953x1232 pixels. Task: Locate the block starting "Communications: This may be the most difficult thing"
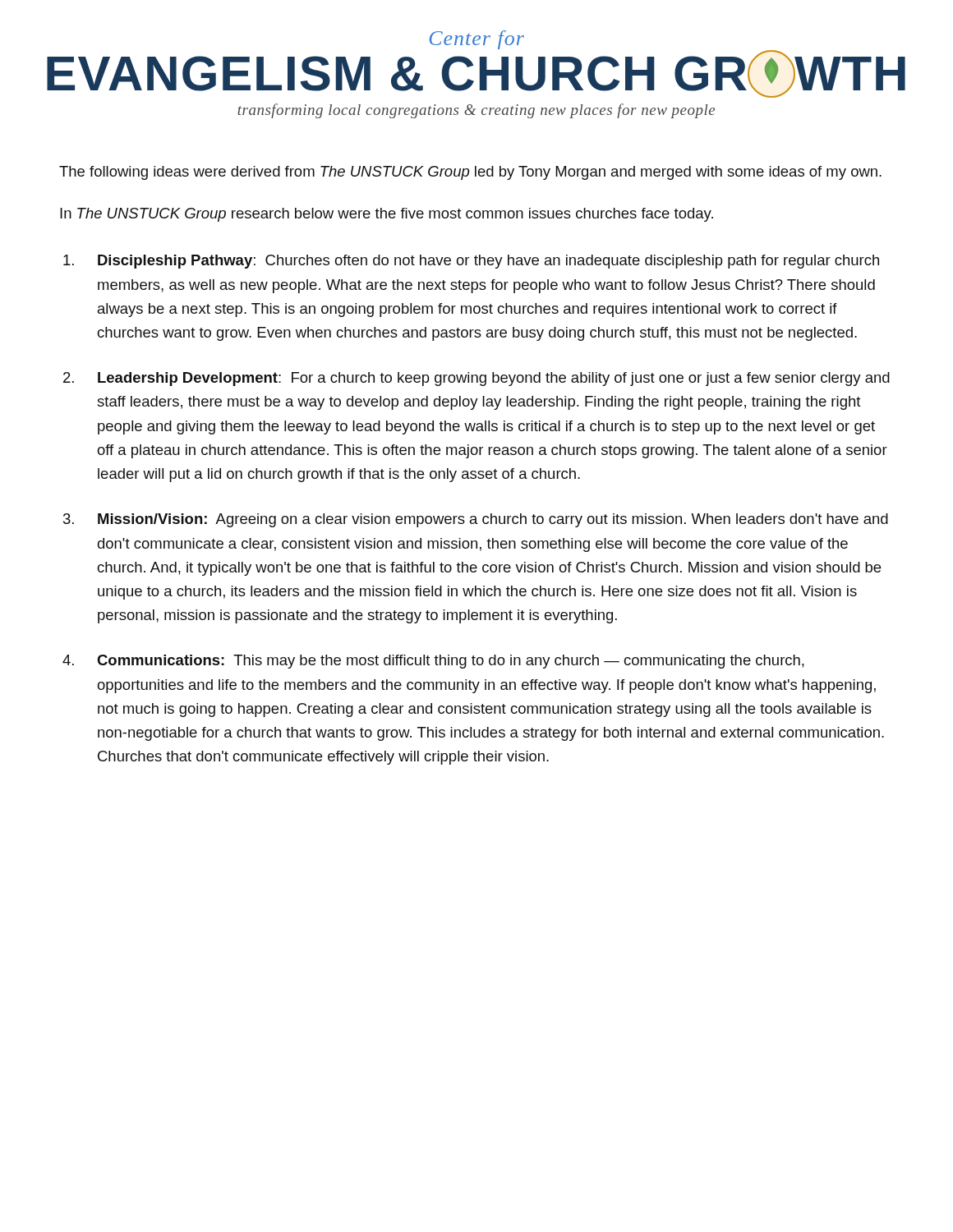491,708
